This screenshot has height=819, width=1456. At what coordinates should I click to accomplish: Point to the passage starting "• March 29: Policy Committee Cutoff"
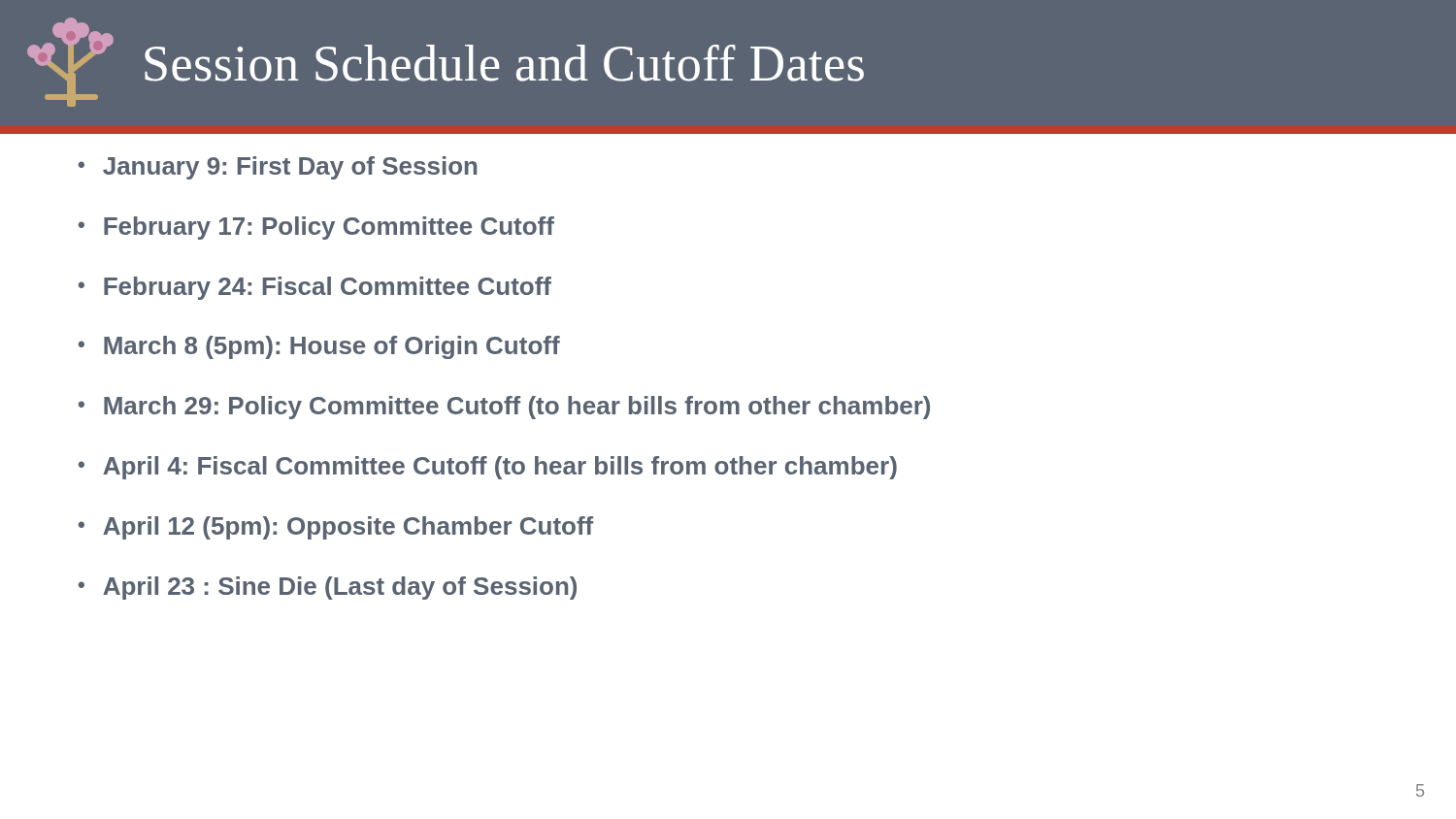pos(505,407)
